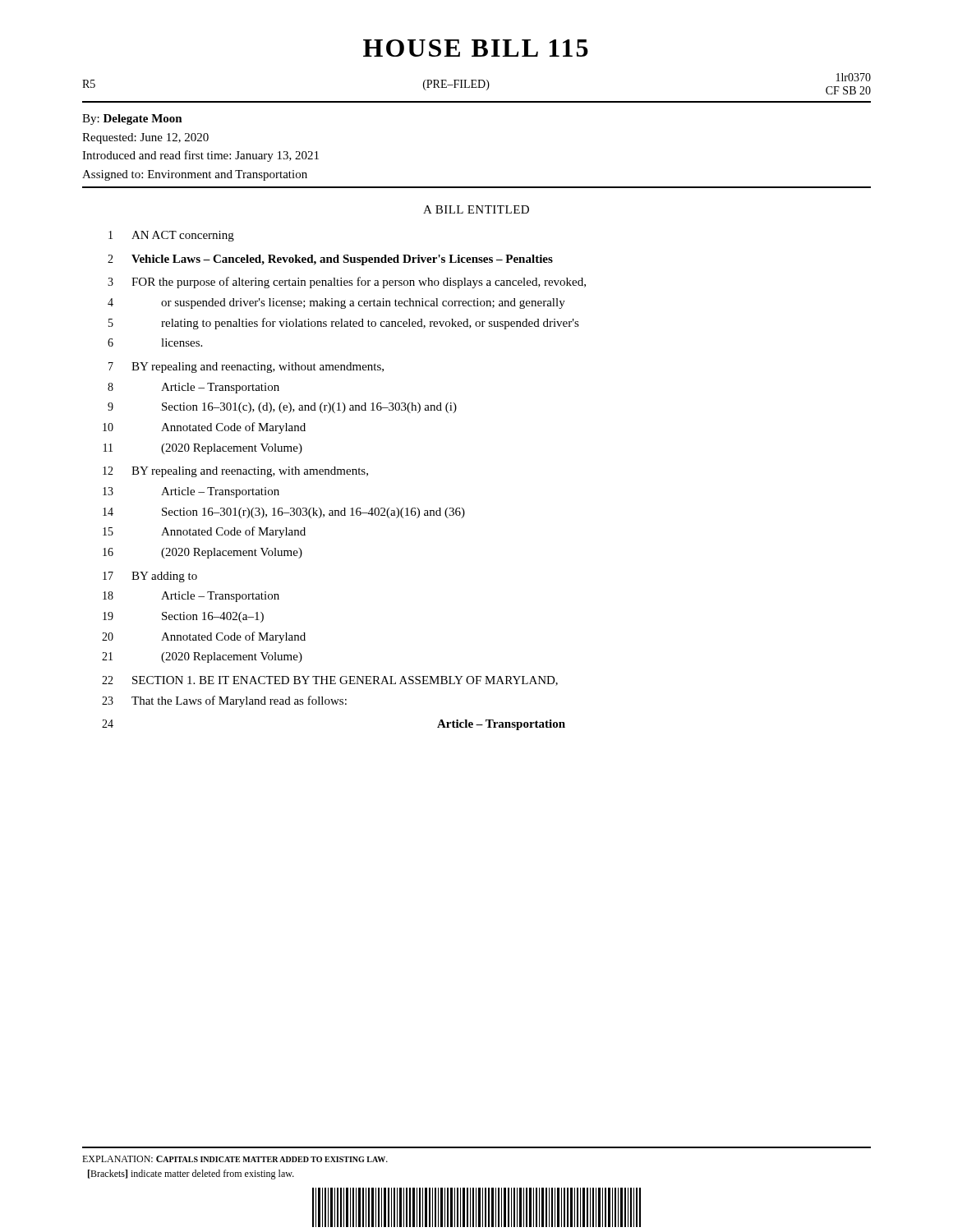Viewport: 953px width, 1232px height.
Task: Locate the list item with the text "7 BY repealing and reenacting,"
Action: point(246,368)
